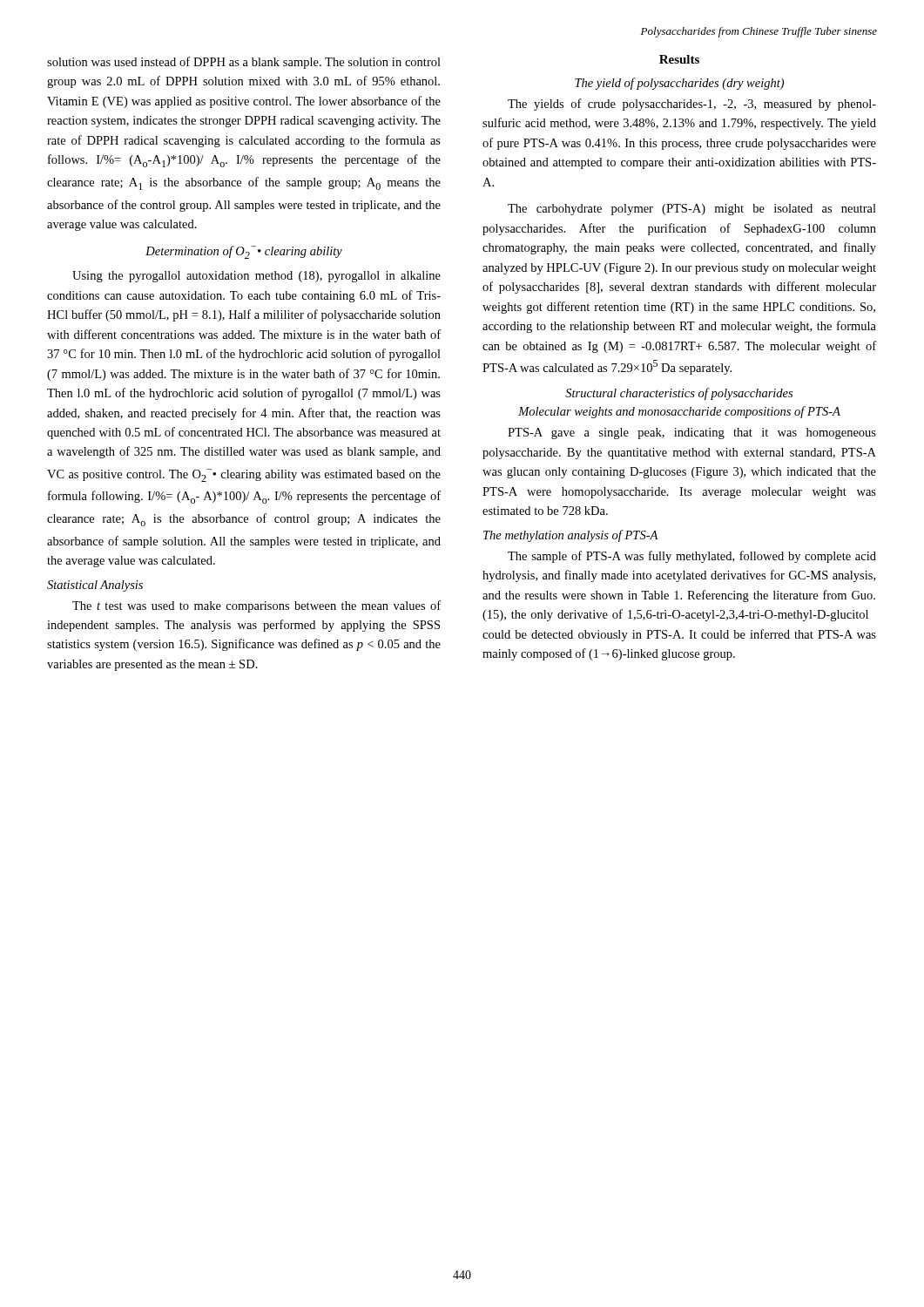This screenshot has height=1307, width=924.
Task: Click on the element starting "The methylation analysis of PTS-A"
Action: [x=570, y=535]
